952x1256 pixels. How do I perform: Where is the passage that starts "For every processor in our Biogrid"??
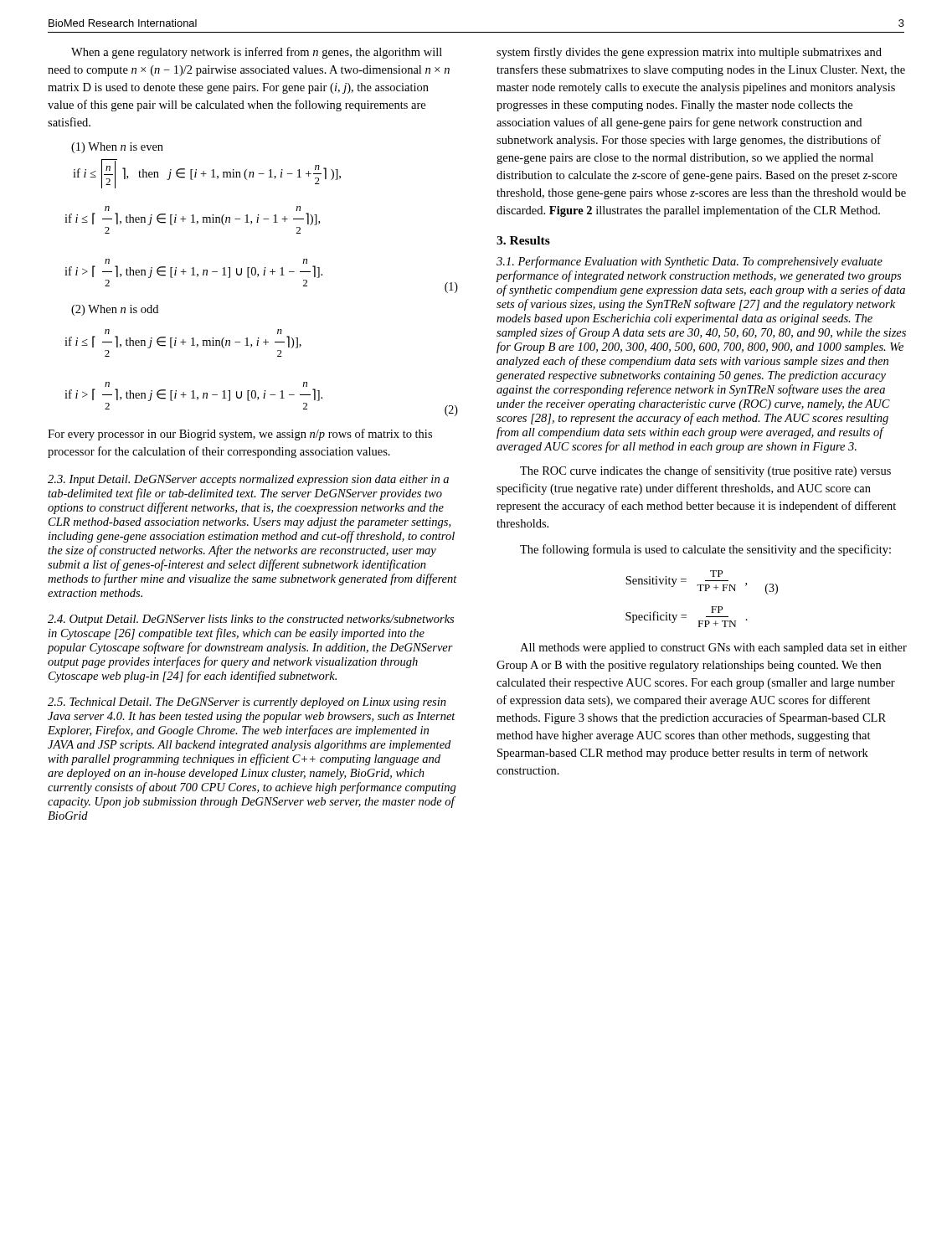click(x=253, y=443)
